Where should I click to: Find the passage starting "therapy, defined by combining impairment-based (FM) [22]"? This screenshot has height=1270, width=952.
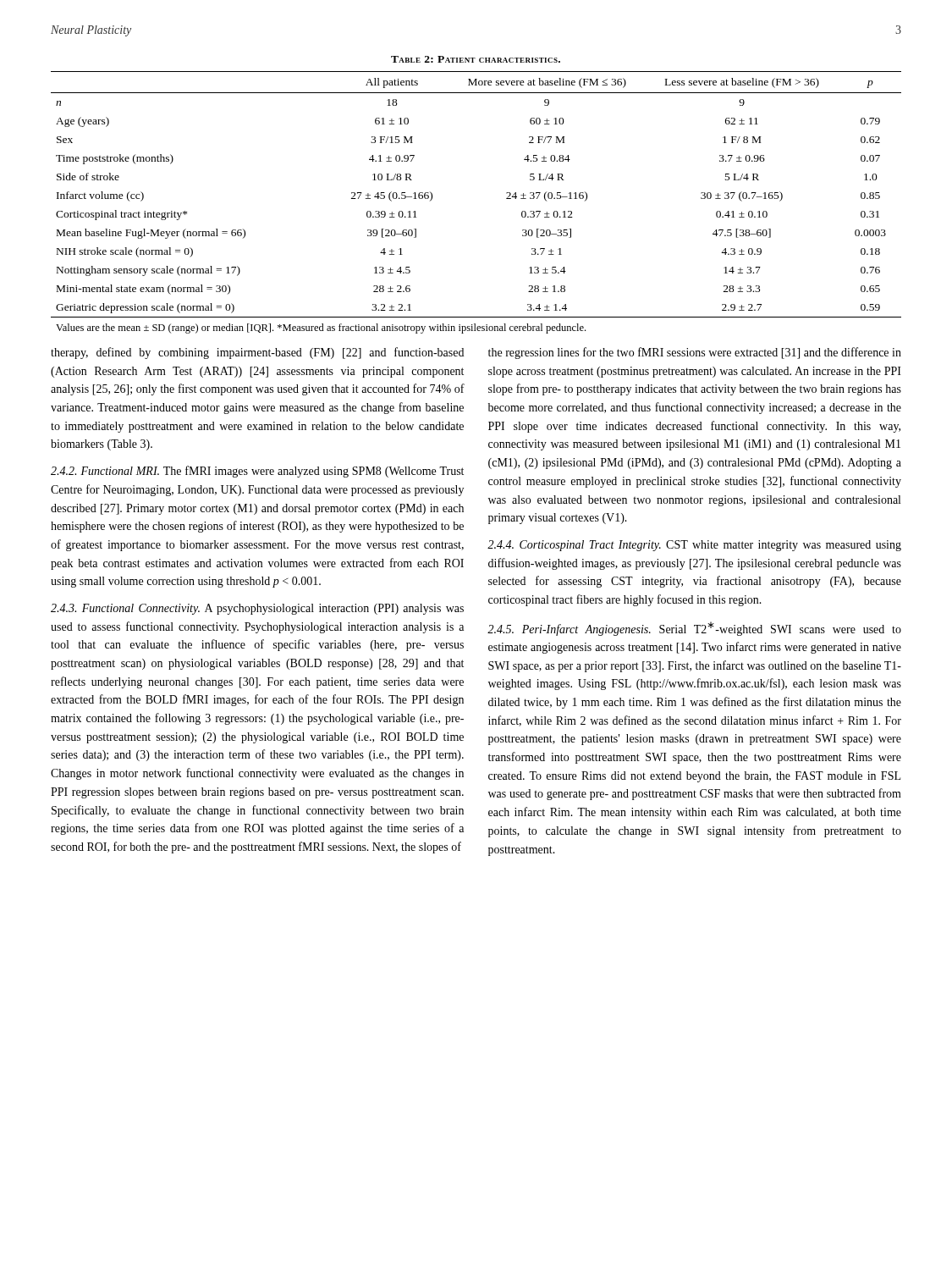coord(257,399)
